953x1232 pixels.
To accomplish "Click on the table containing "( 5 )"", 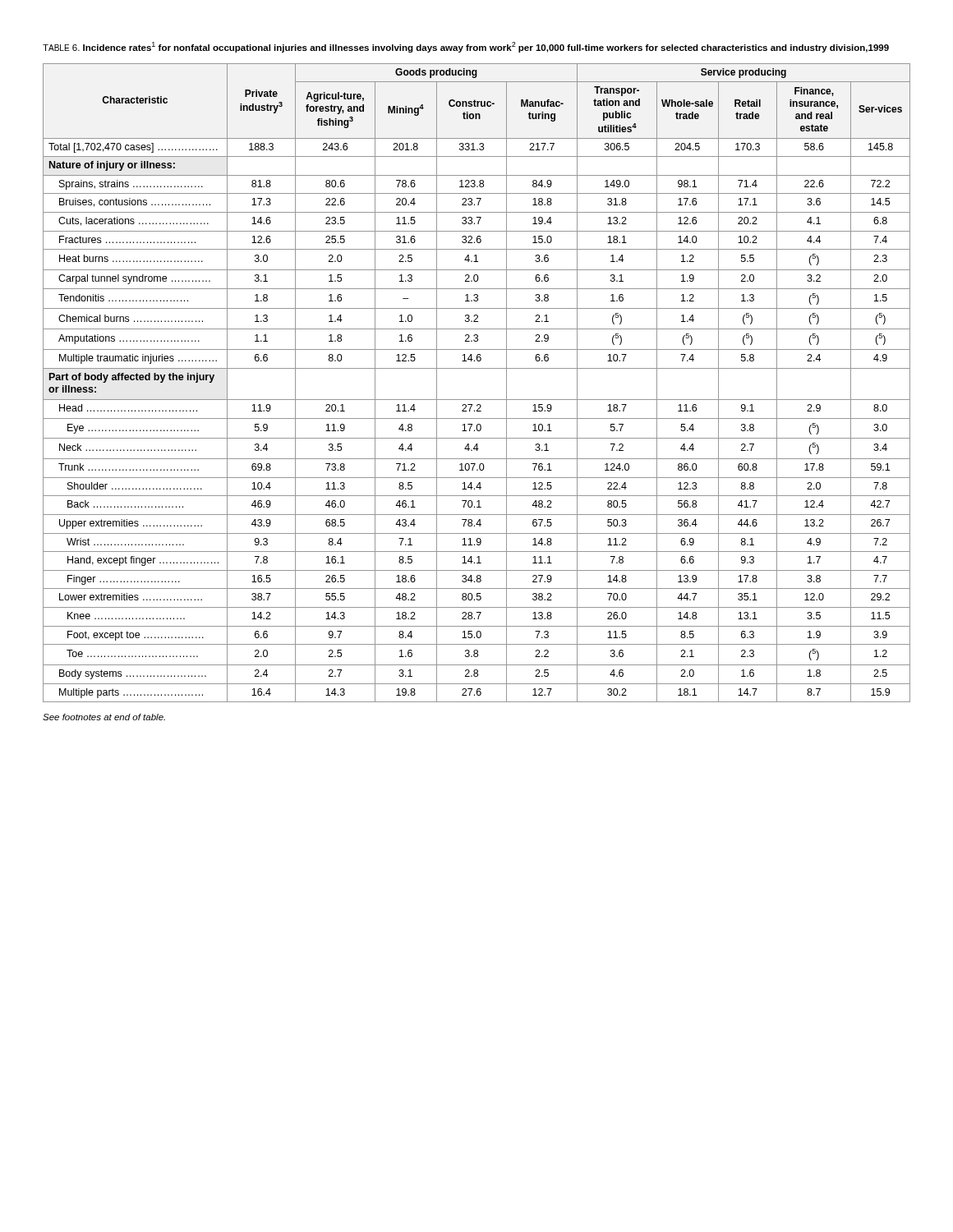I will click(x=476, y=383).
